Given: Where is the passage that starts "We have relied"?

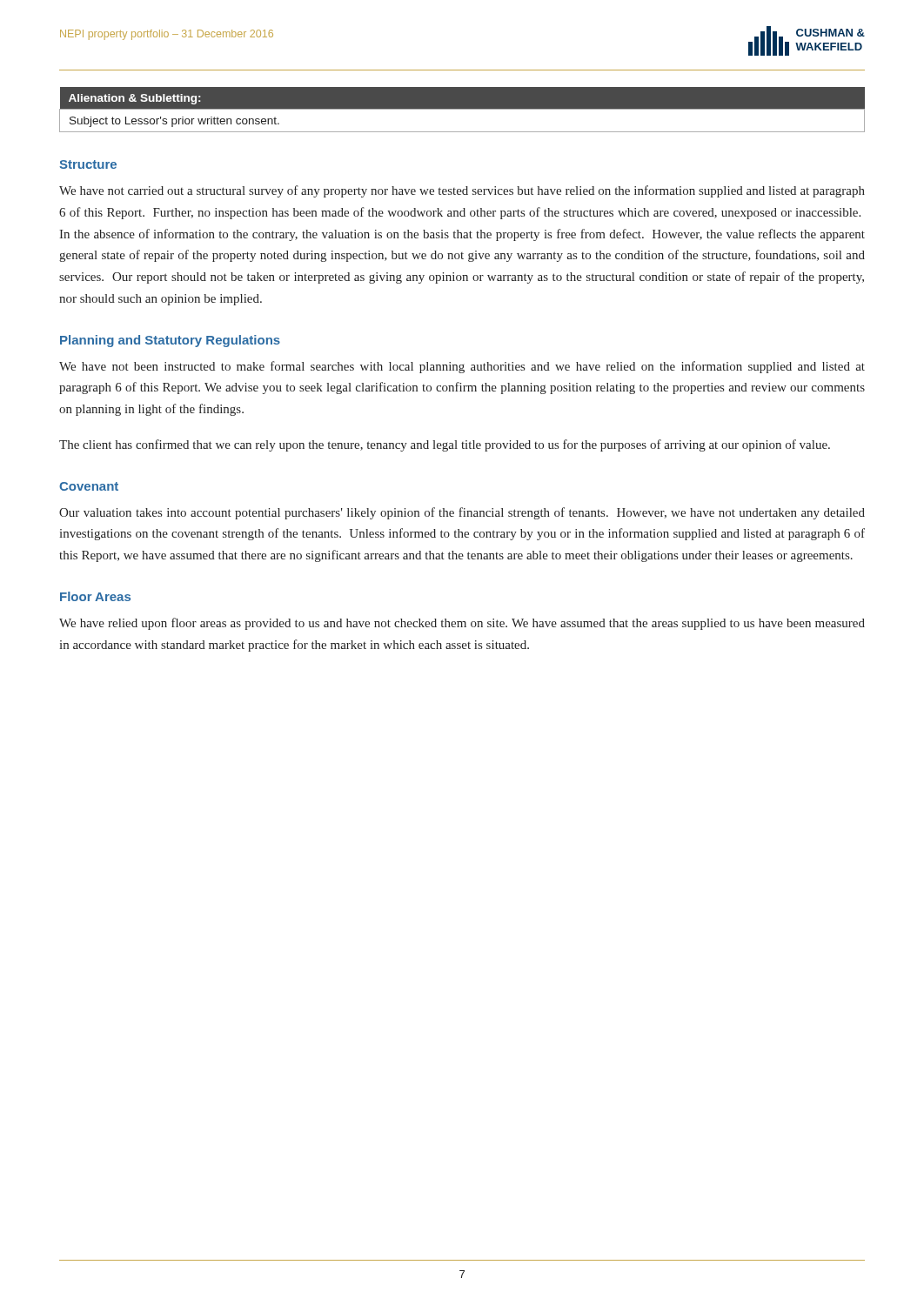Looking at the screenshot, I should [462, 633].
